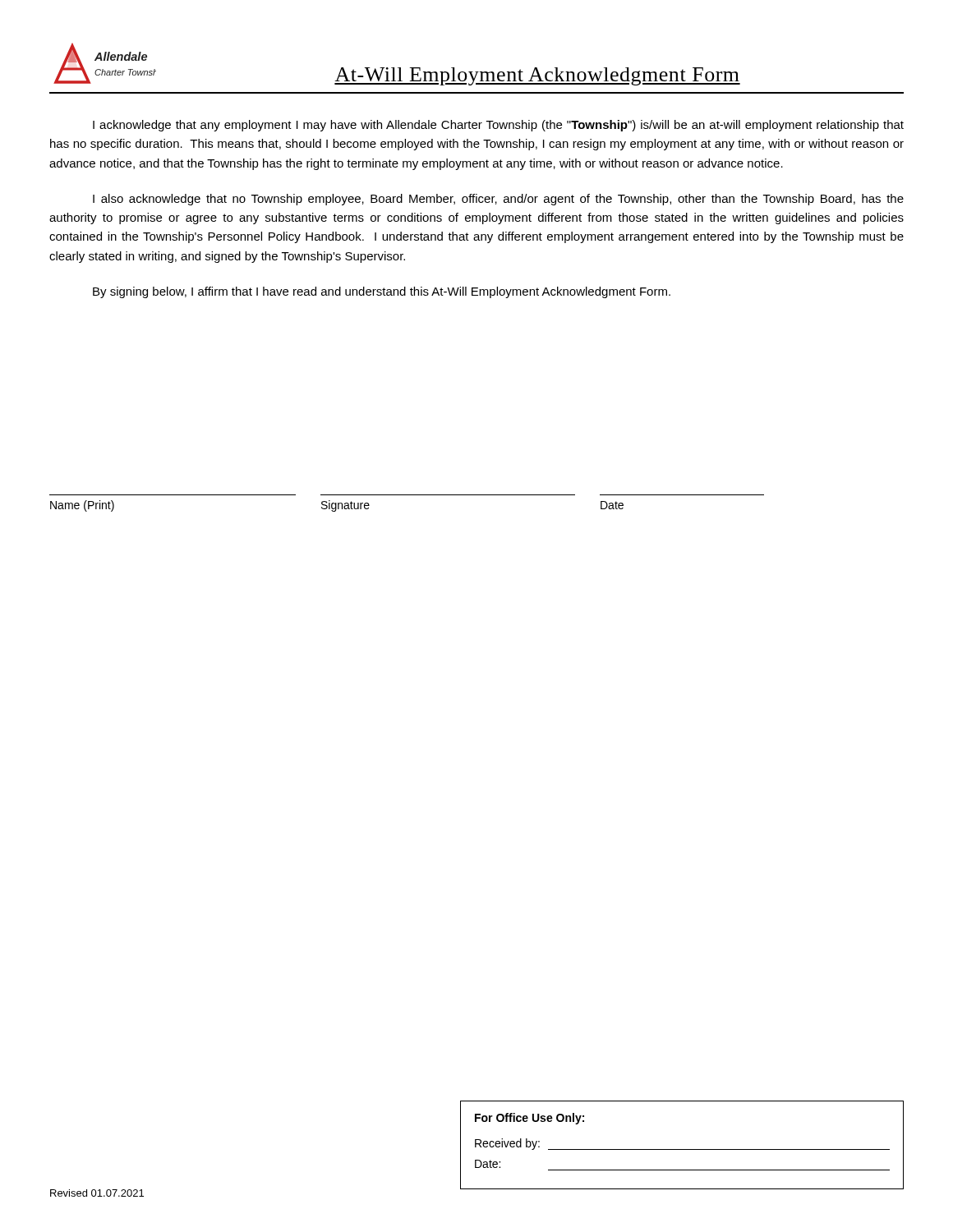
Task: Find the logo
Action: click(x=103, y=63)
